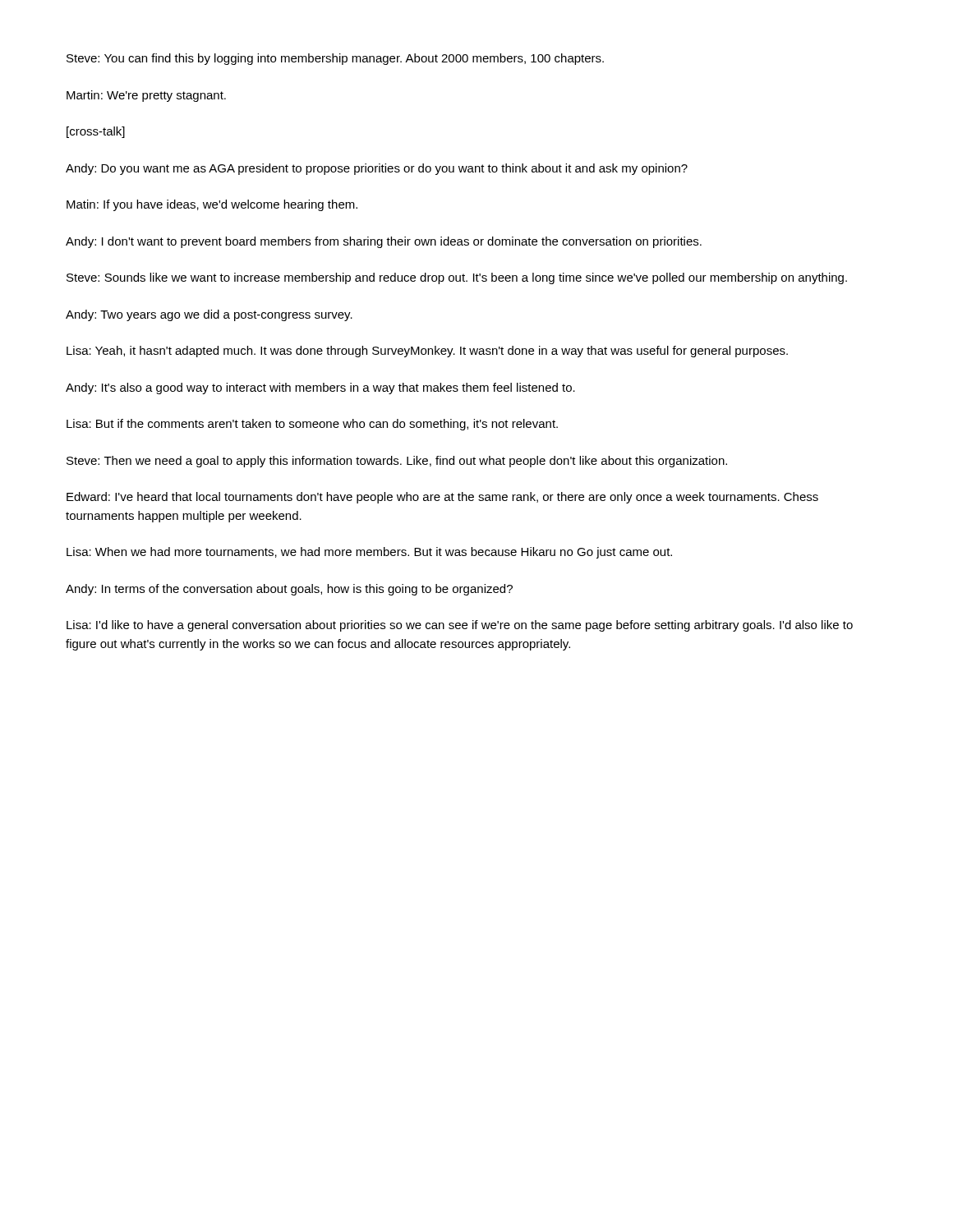Where is the passage that starts "Lisa: But if the"?
The height and width of the screenshot is (1232, 953).
point(312,423)
